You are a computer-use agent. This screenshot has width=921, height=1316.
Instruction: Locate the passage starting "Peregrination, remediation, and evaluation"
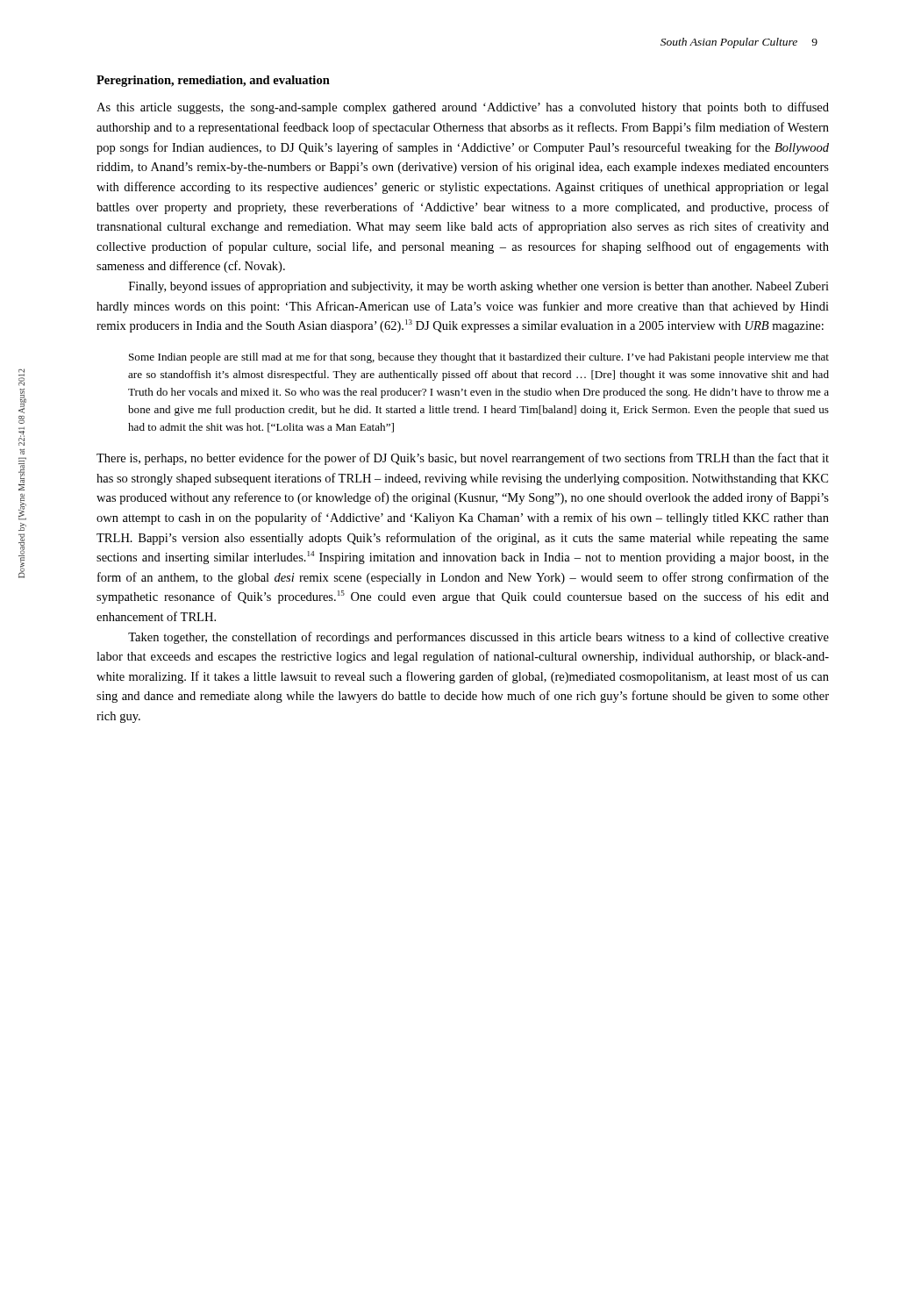click(x=213, y=80)
